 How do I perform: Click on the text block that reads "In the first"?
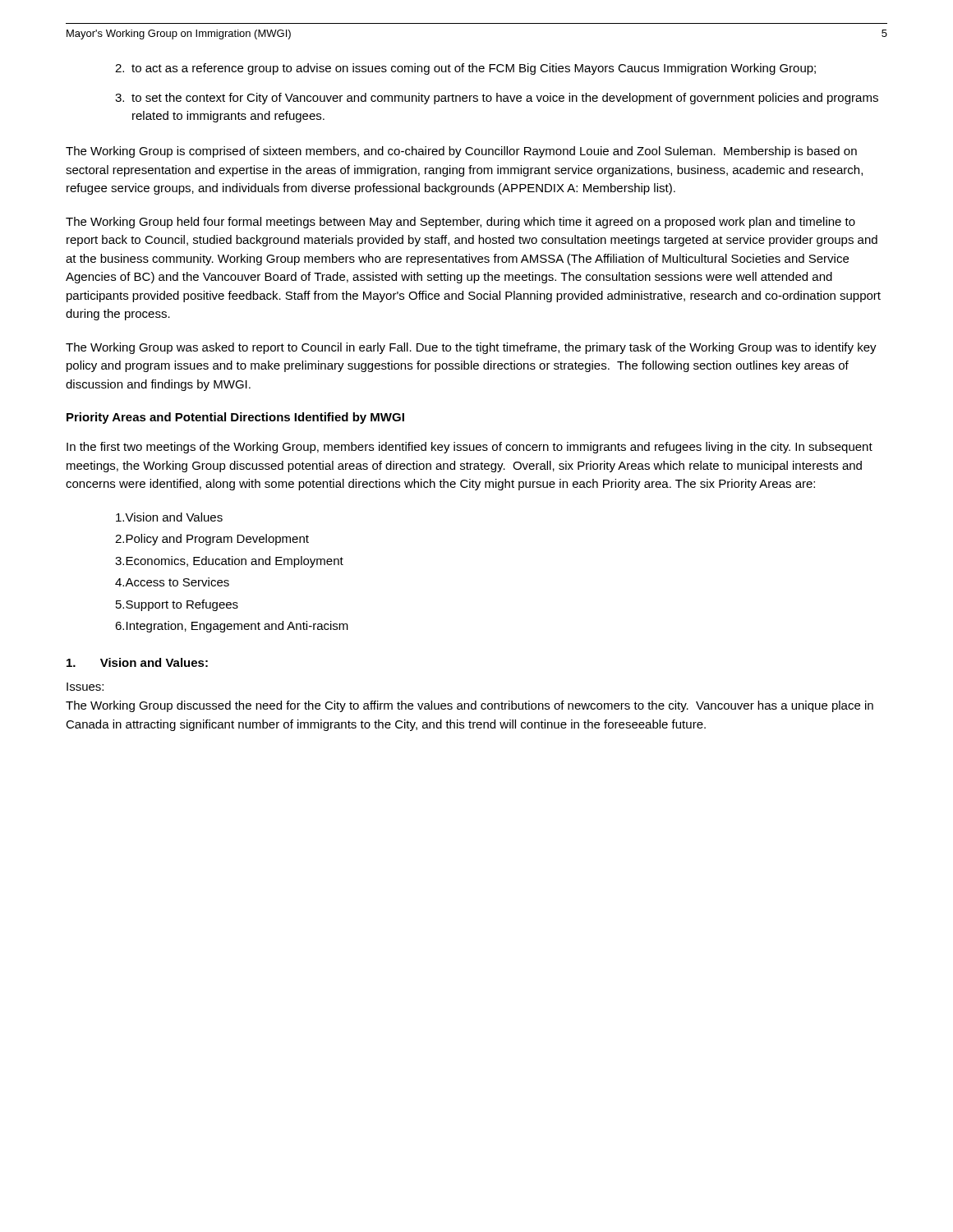(x=469, y=465)
